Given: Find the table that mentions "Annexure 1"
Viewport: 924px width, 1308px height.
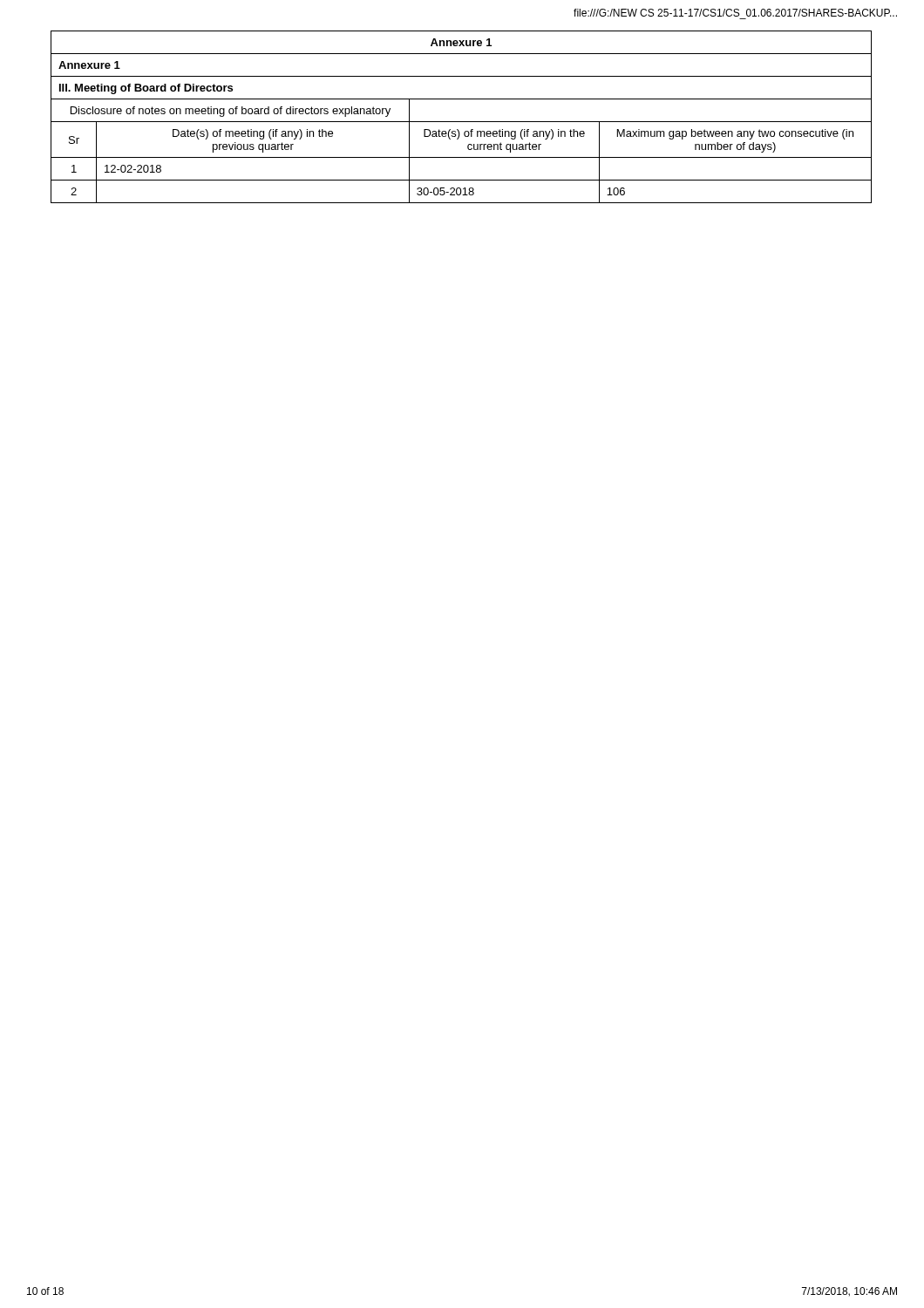Looking at the screenshot, I should 461,117.
